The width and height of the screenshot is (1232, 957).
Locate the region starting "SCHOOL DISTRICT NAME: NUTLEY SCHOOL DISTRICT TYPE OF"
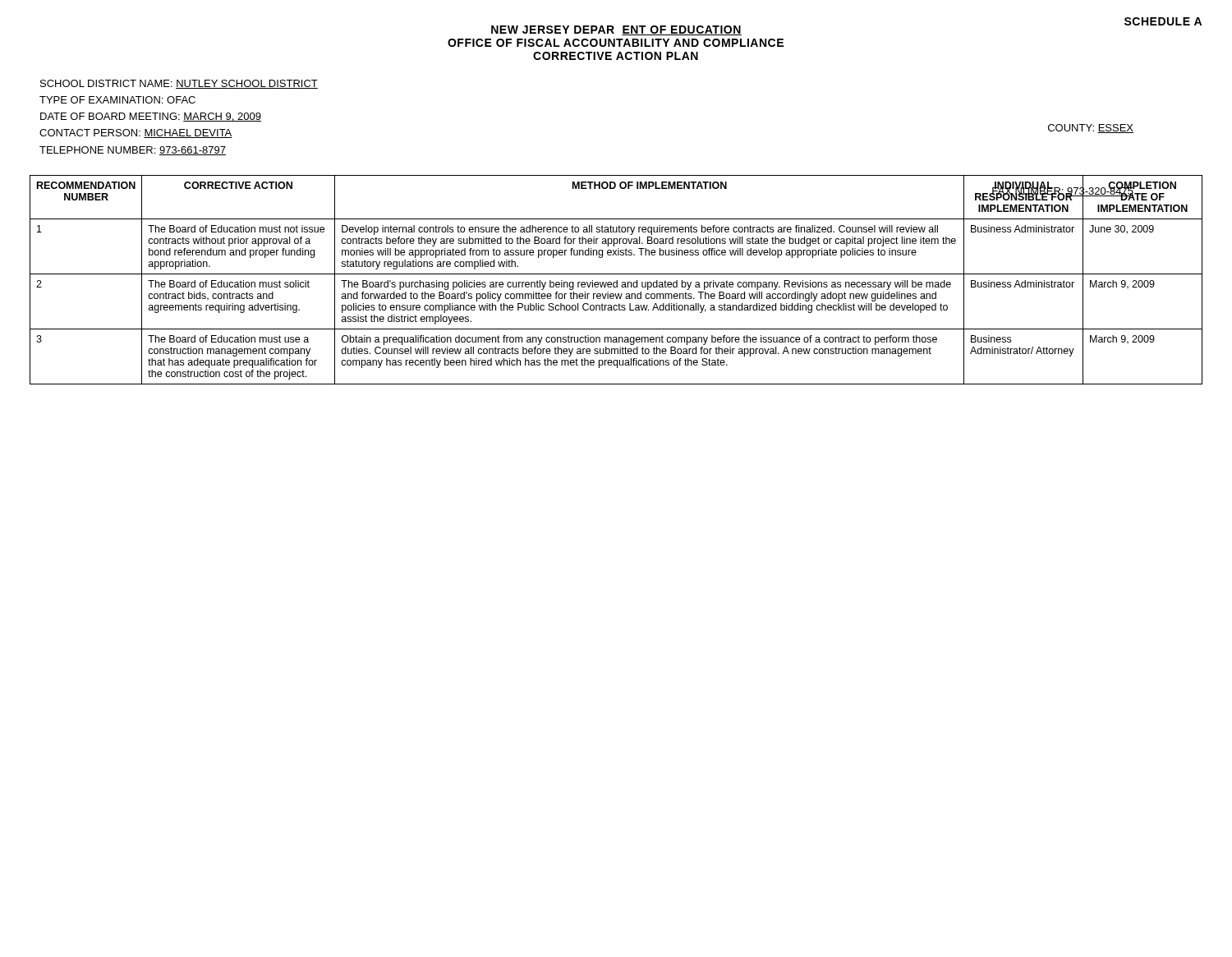[179, 116]
